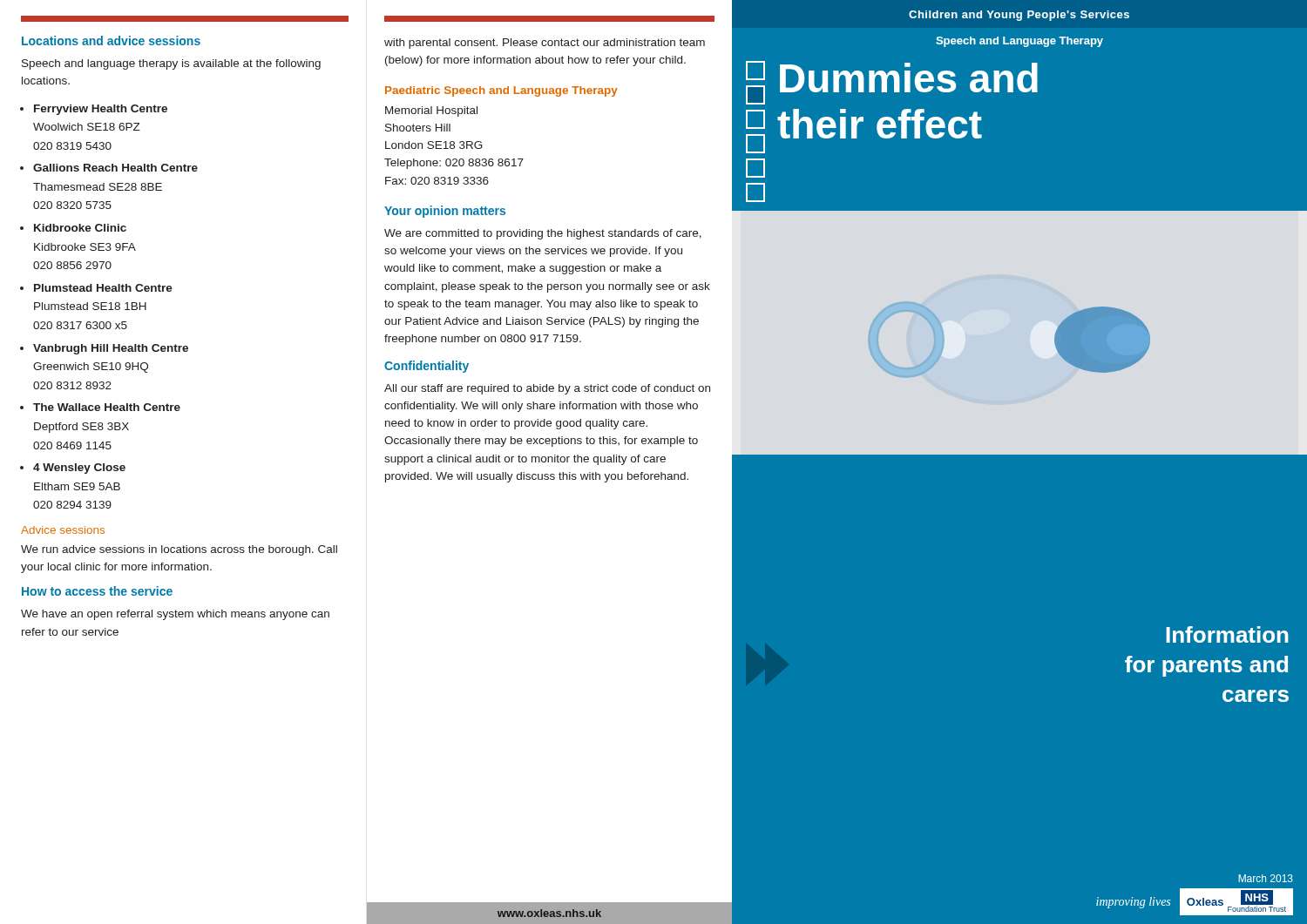Locate the text block that reads "We are committed"
1307x924 pixels.
pyautogui.click(x=547, y=286)
